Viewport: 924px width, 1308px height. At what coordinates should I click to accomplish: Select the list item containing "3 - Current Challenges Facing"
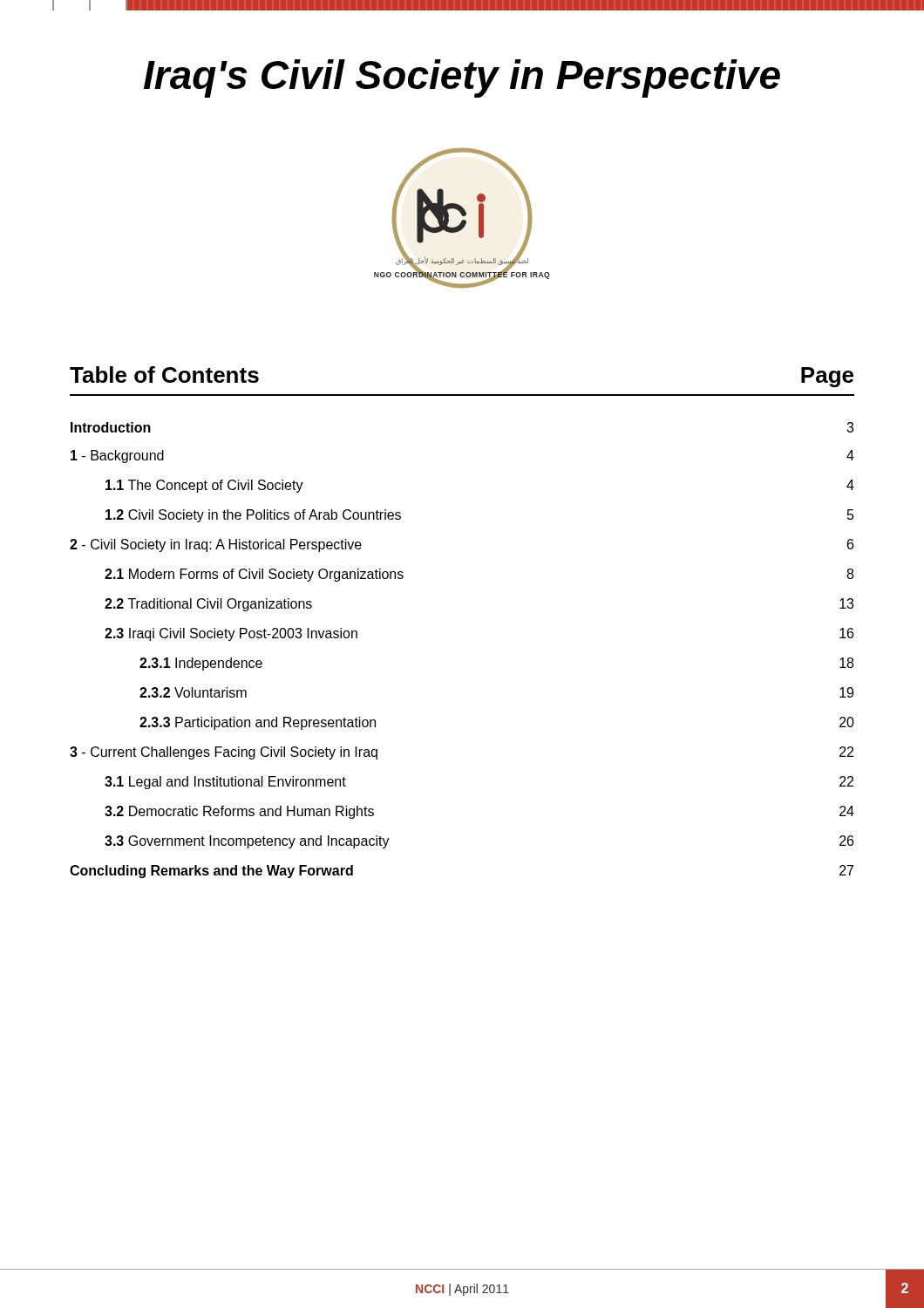click(218, 753)
